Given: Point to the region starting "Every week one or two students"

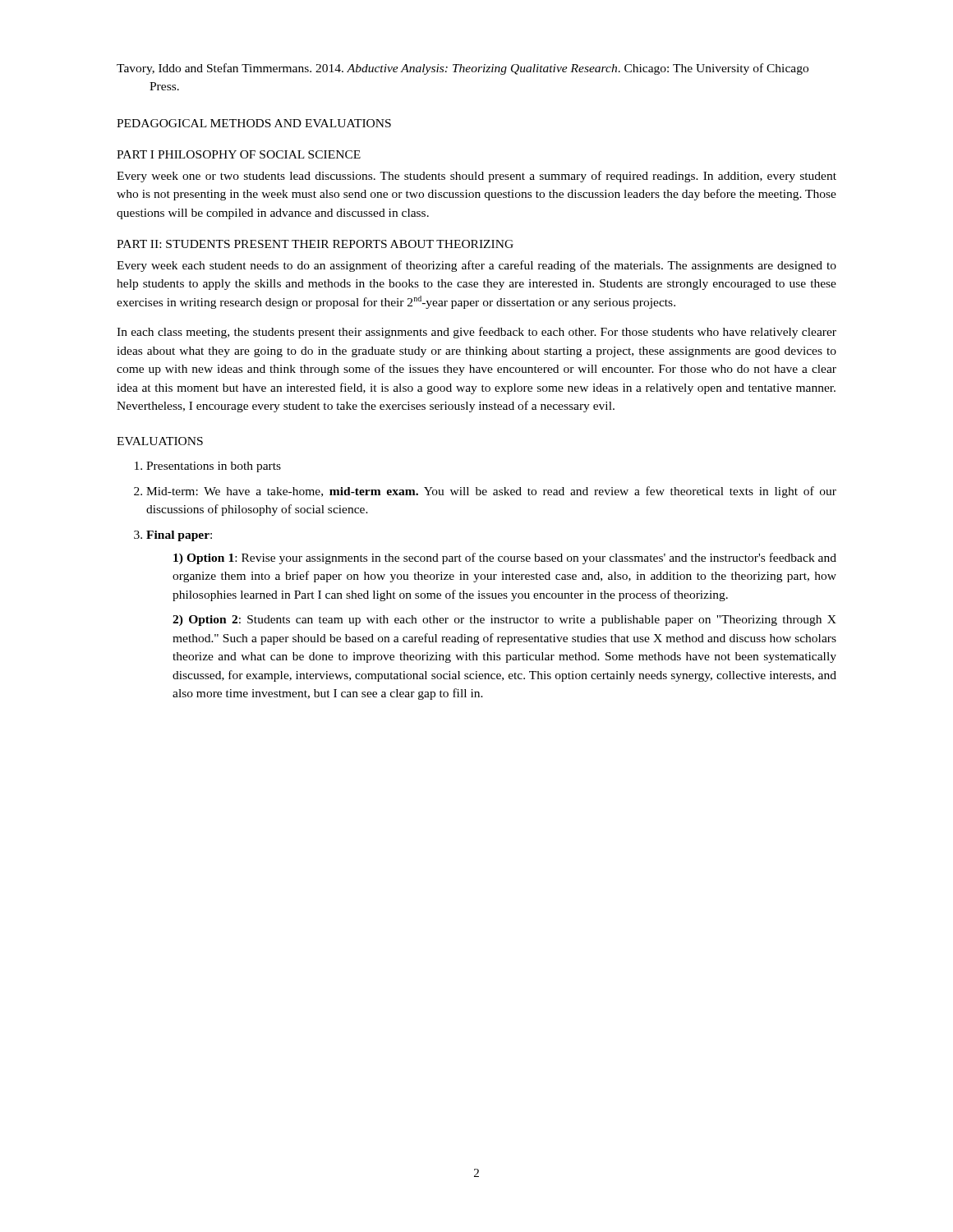Looking at the screenshot, I should [476, 194].
